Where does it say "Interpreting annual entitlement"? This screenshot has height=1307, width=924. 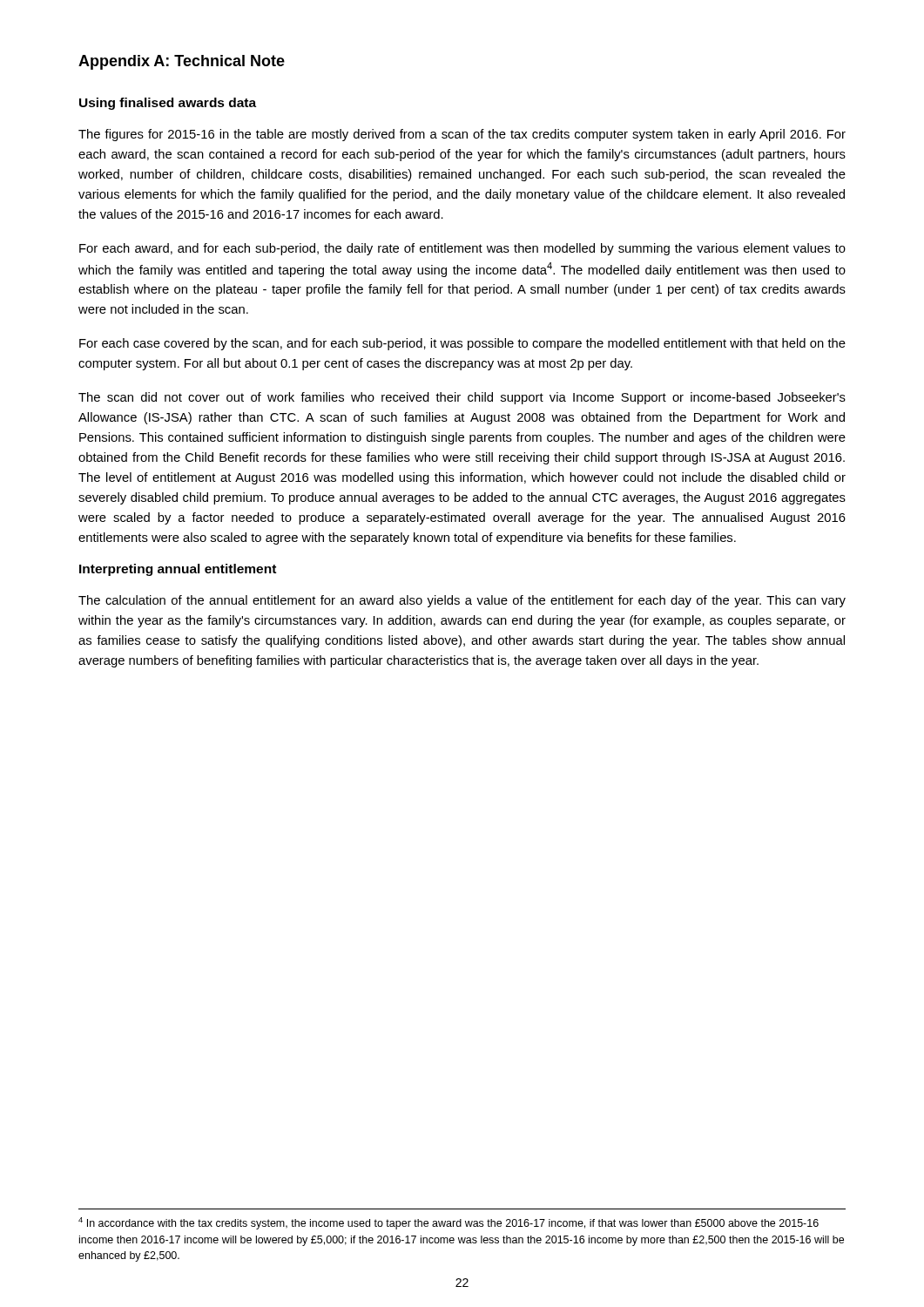[x=177, y=569]
